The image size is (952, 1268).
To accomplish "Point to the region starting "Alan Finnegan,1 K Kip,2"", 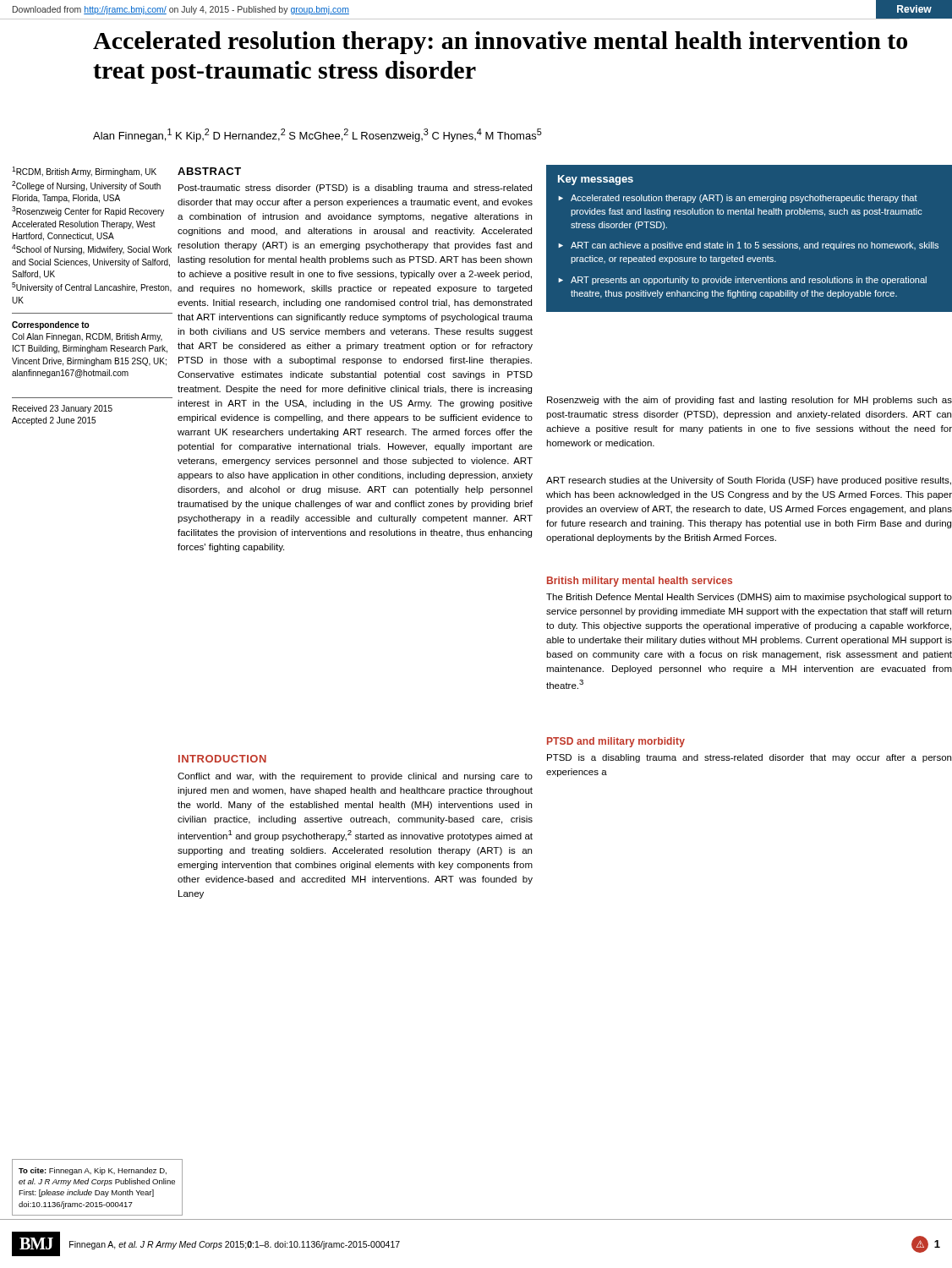I will coord(317,135).
